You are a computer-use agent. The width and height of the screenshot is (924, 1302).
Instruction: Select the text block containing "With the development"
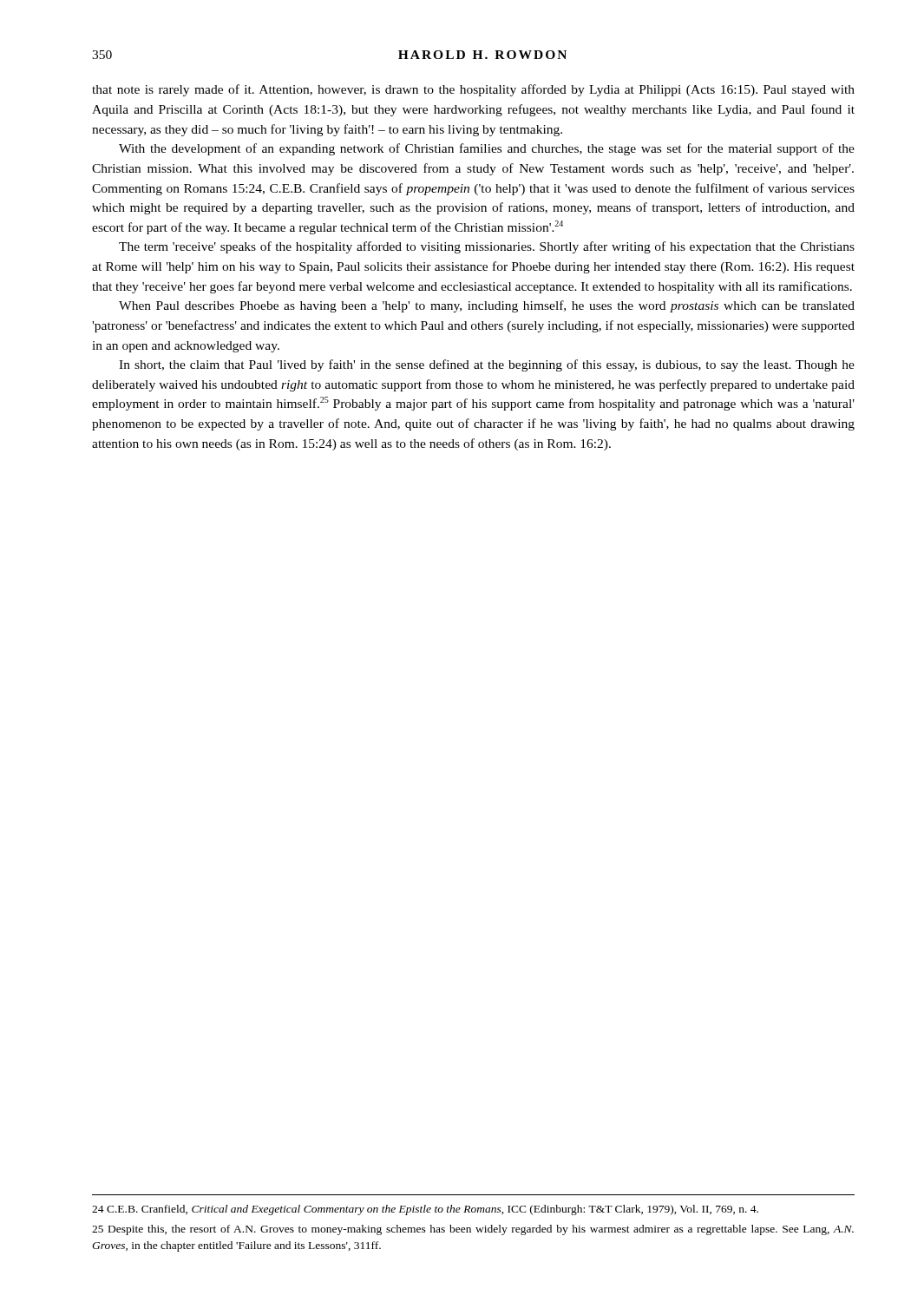[473, 188]
